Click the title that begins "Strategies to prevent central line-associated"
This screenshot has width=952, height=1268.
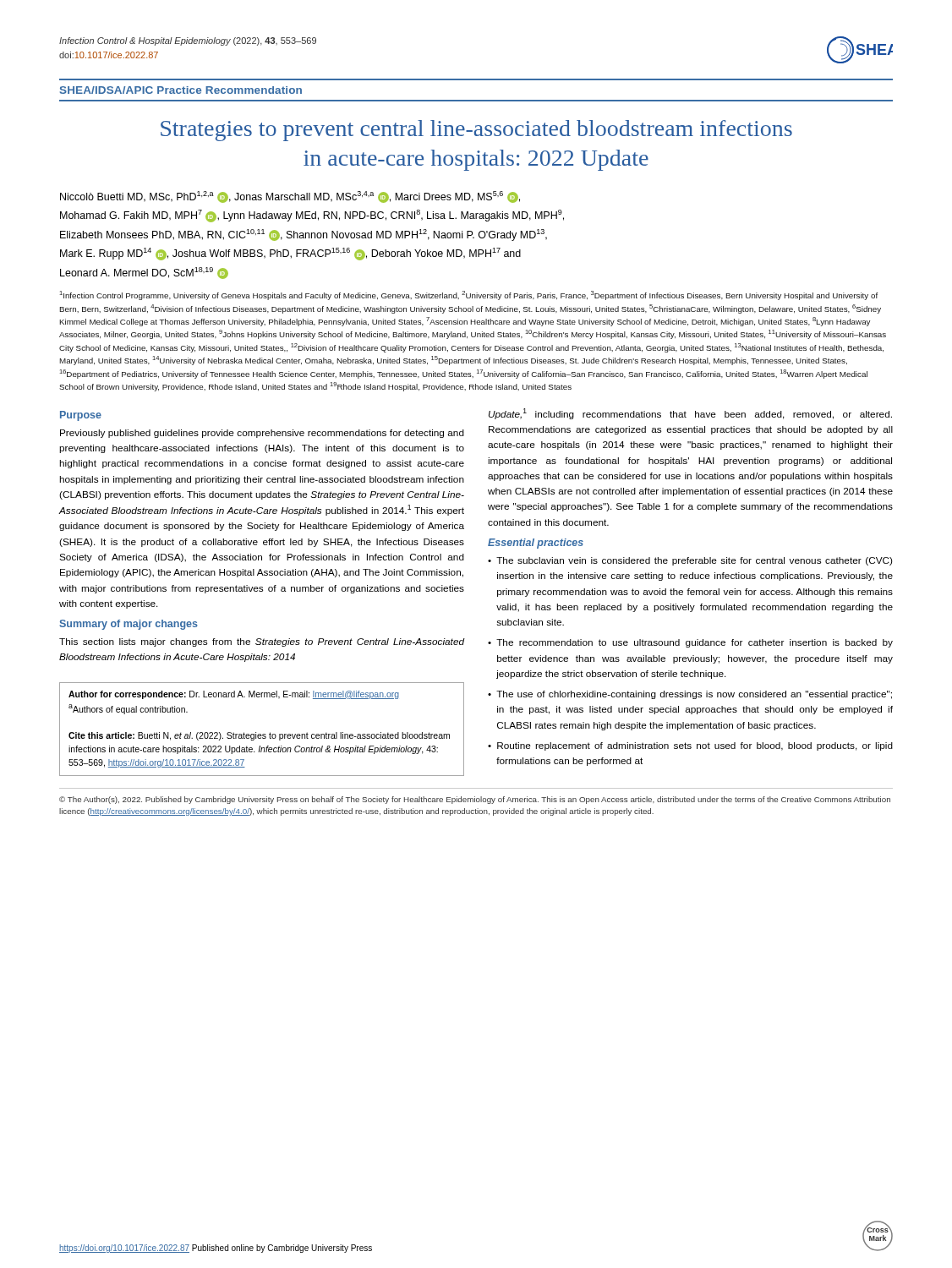click(476, 143)
